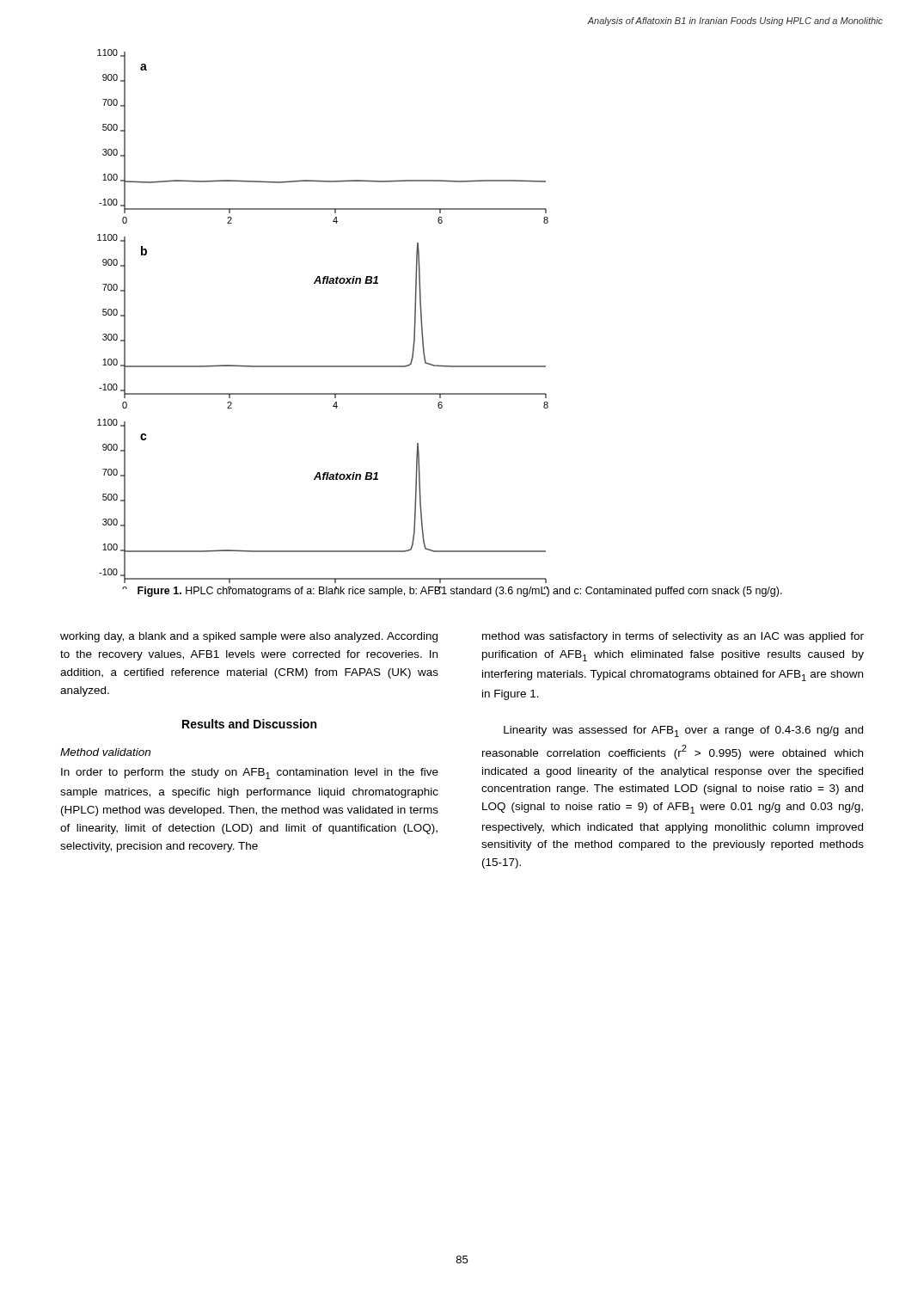Viewport: 924px width, 1290px height.
Task: Click where it says "Method validation"
Action: point(106,752)
